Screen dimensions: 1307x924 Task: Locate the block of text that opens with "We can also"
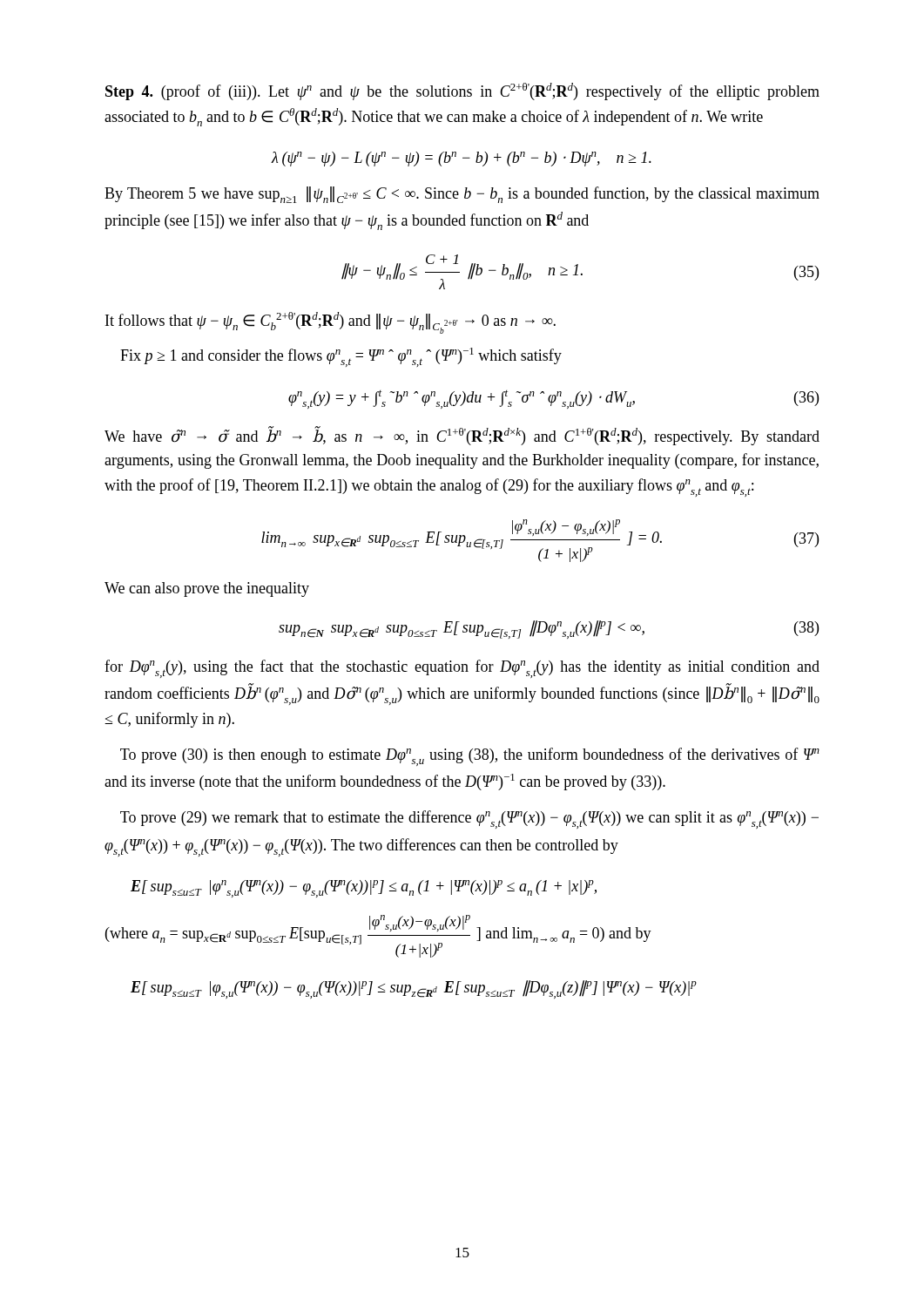click(x=207, y=588)
